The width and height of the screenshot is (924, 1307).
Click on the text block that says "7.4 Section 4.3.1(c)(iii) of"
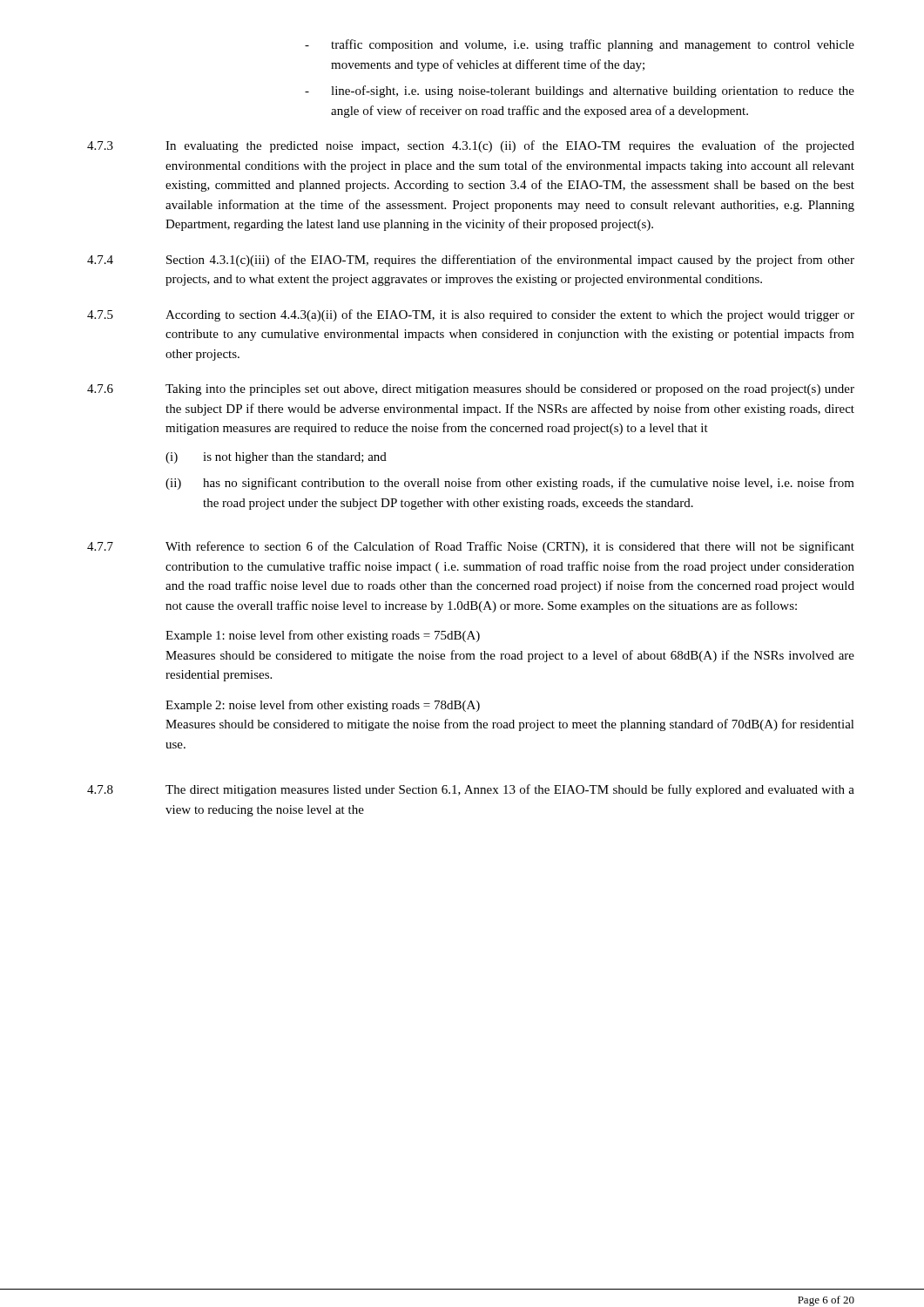click(x=471, y=269)
